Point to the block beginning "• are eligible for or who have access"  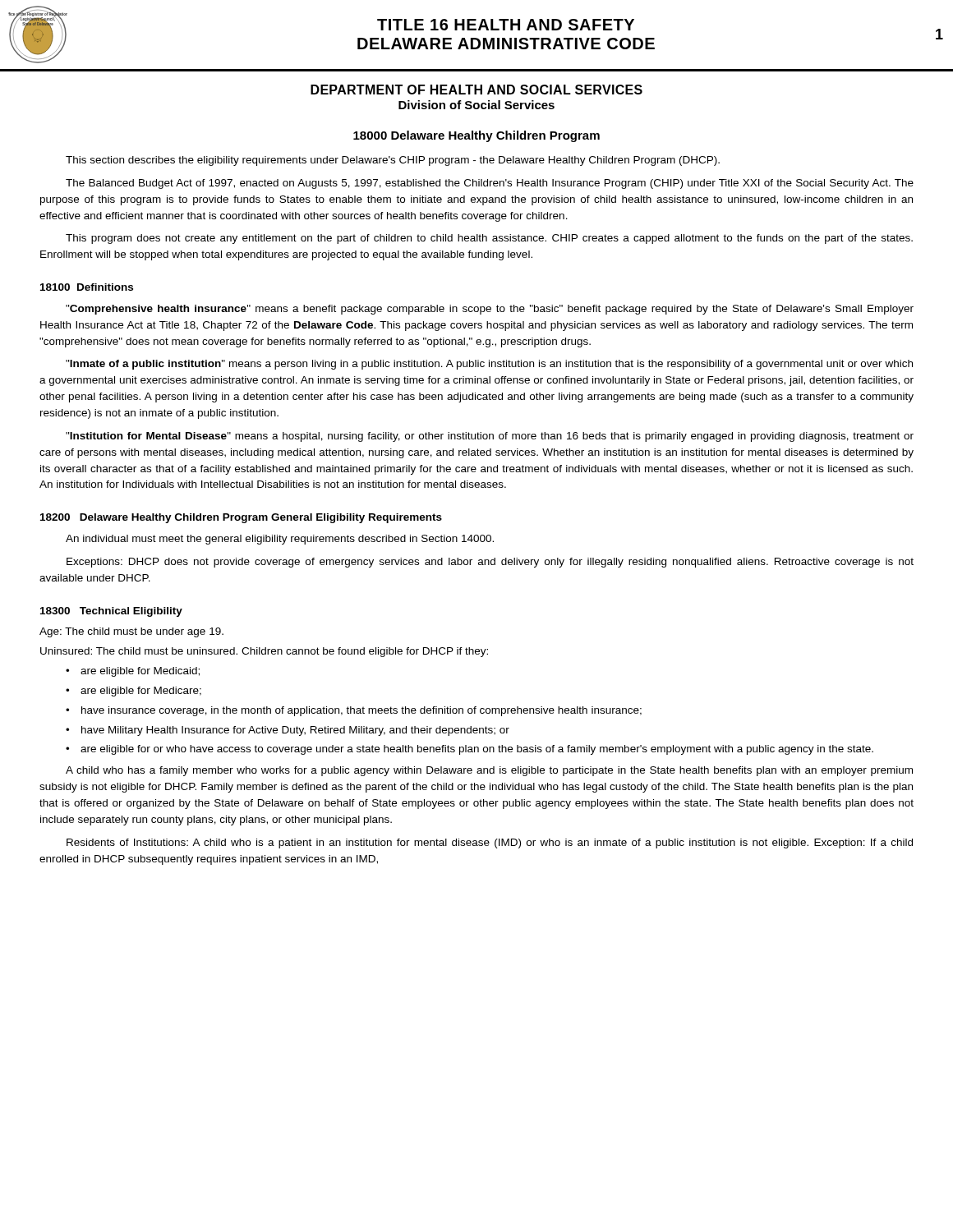point(470,749)
